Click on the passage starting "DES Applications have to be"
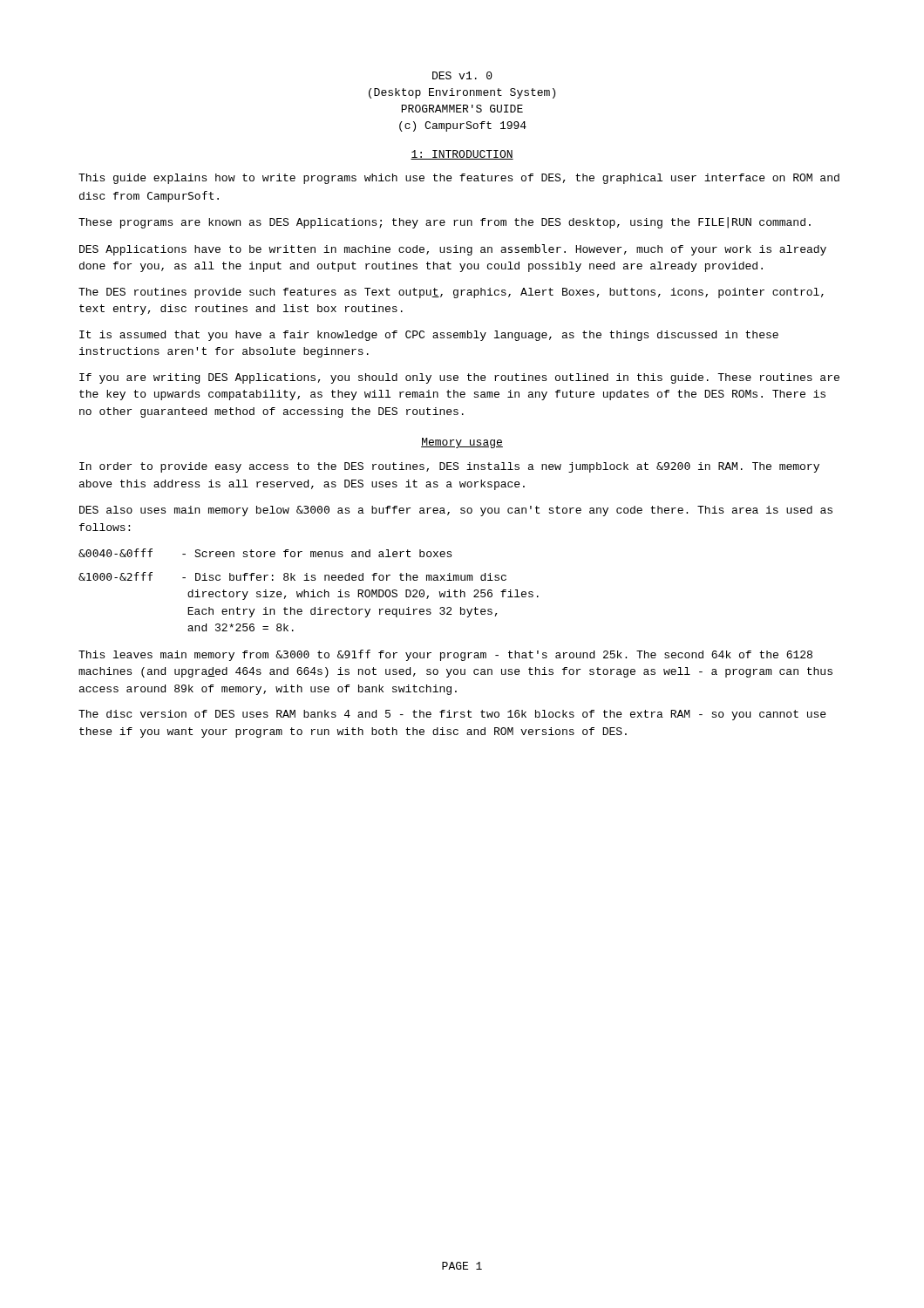Viewport: 924px width, 1308px height. tap(453, 257)
